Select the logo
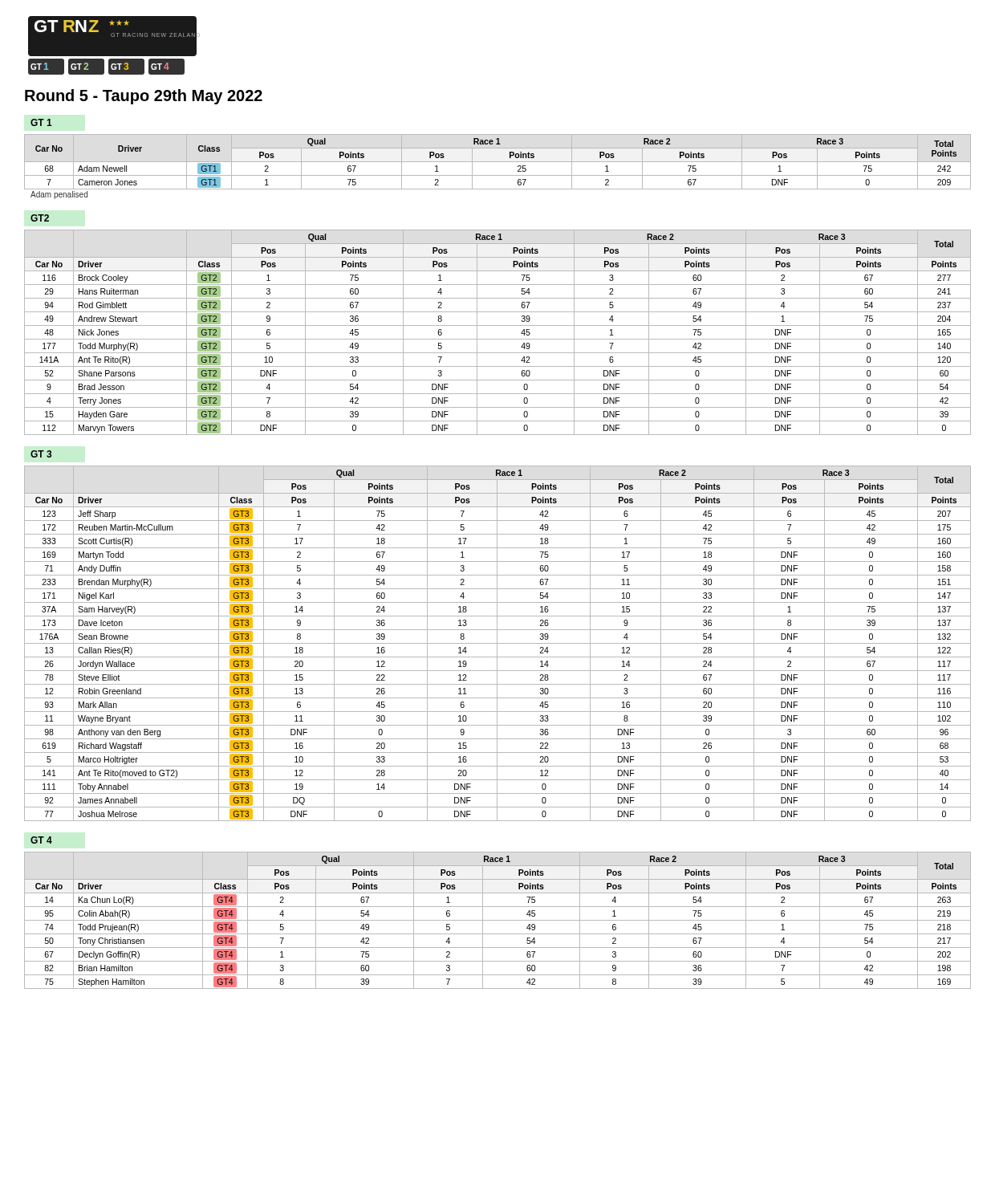Viewport: 995px width, 1204px height. [498, 47]
